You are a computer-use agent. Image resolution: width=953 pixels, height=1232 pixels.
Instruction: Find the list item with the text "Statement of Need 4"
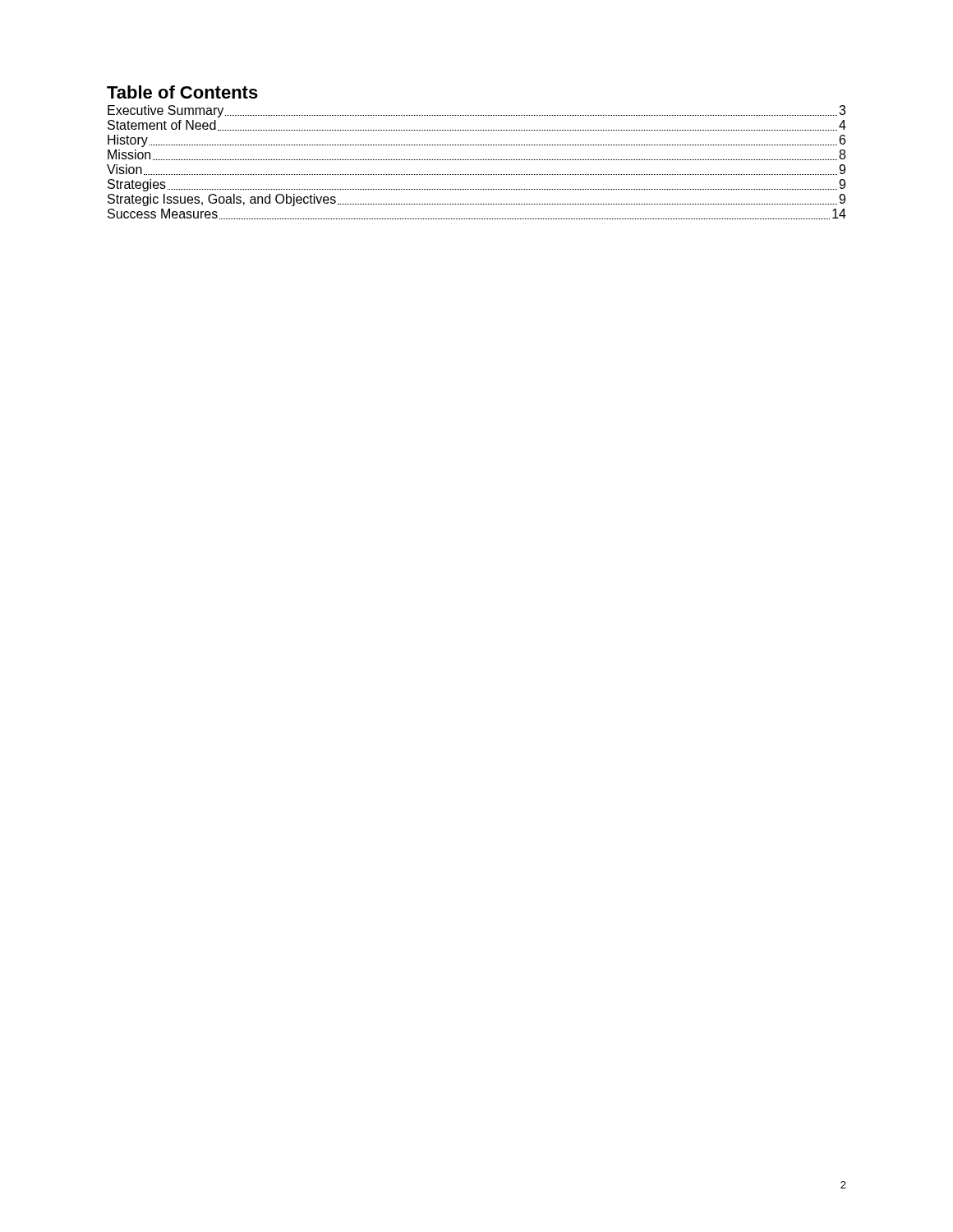476,126
